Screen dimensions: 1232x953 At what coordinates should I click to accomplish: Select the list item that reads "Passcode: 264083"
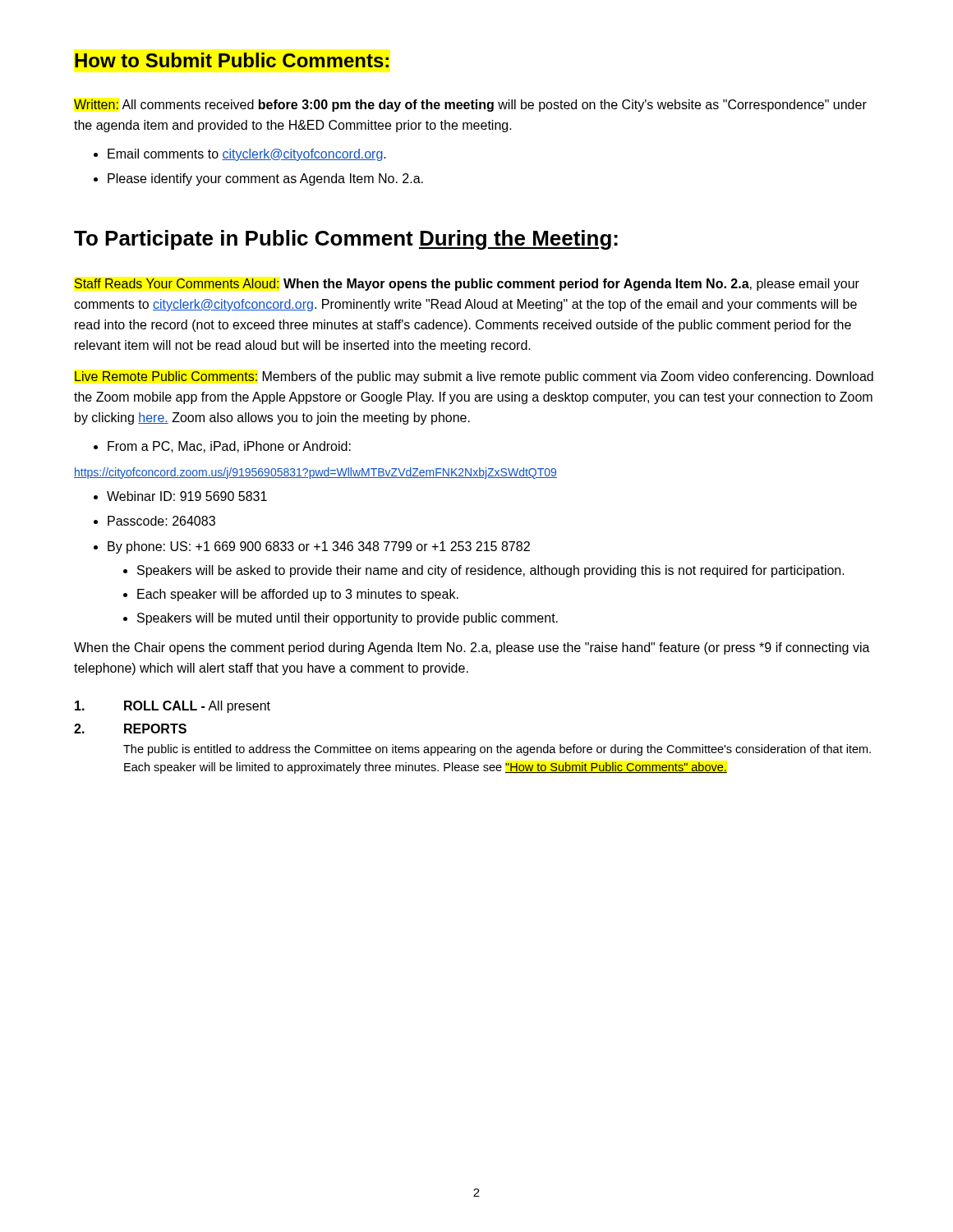(x=154, y=521)
